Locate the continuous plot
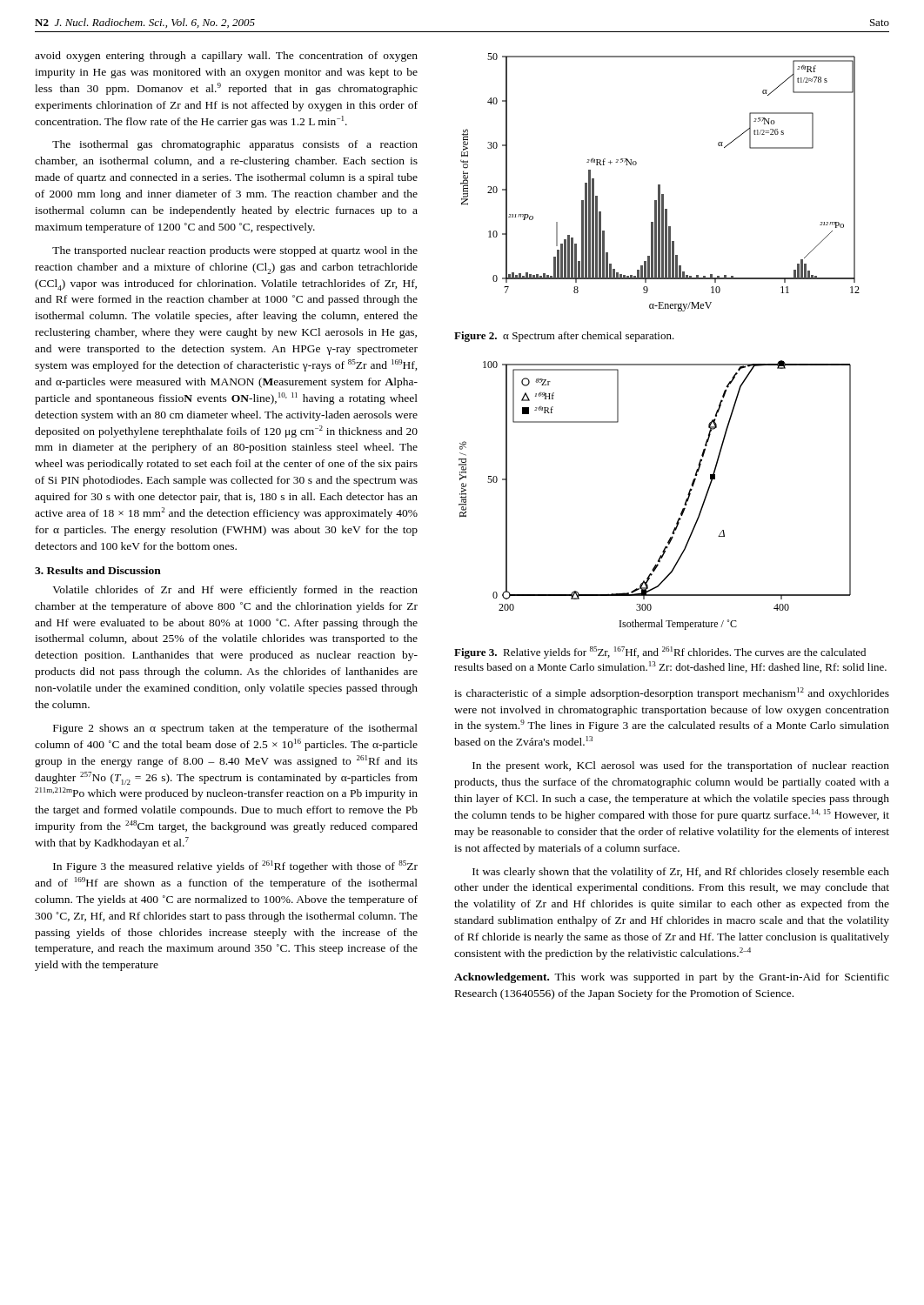The width and height of the screenshot is (924, 1305). coord(672,183)
